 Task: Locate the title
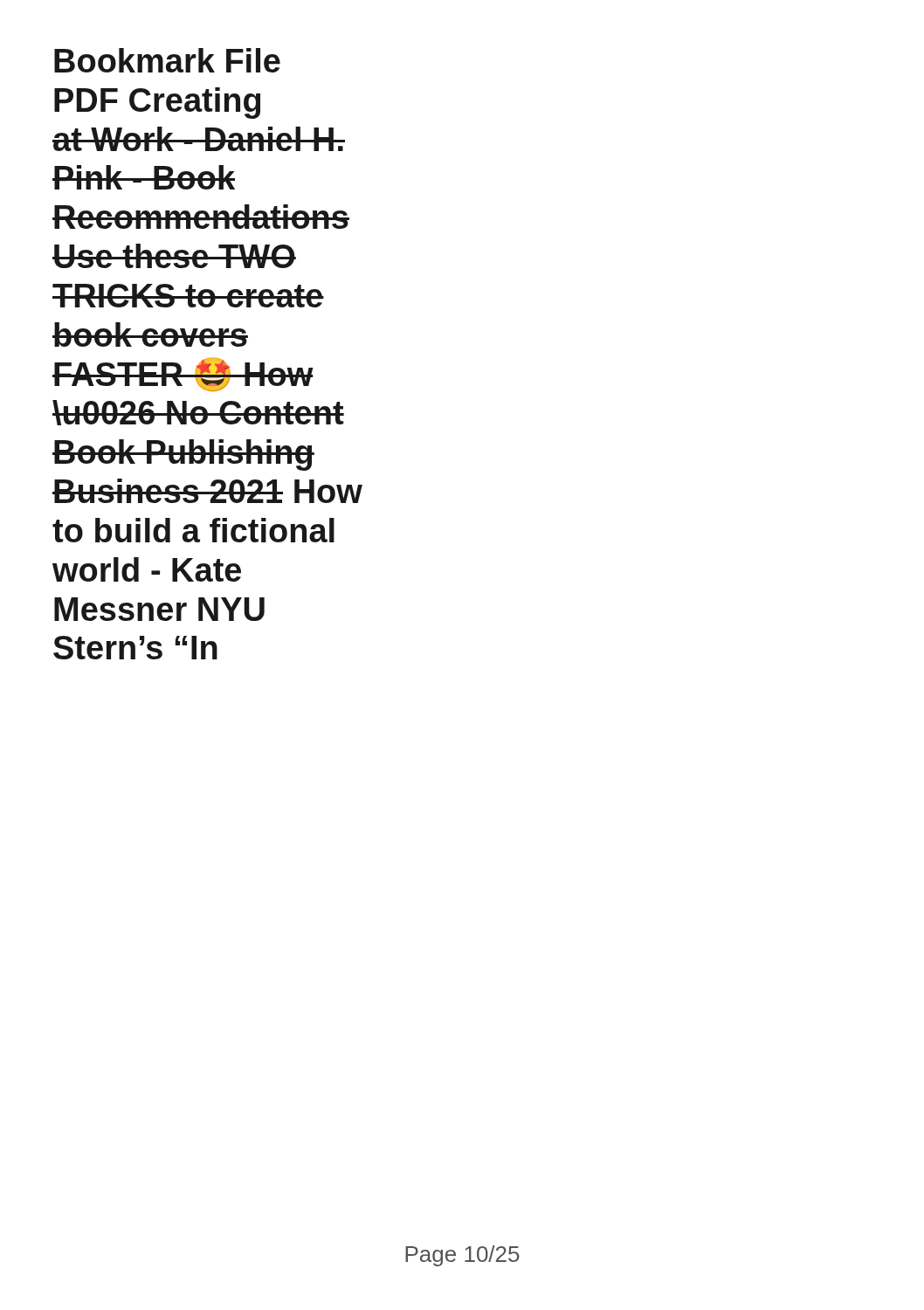[462, 355]
